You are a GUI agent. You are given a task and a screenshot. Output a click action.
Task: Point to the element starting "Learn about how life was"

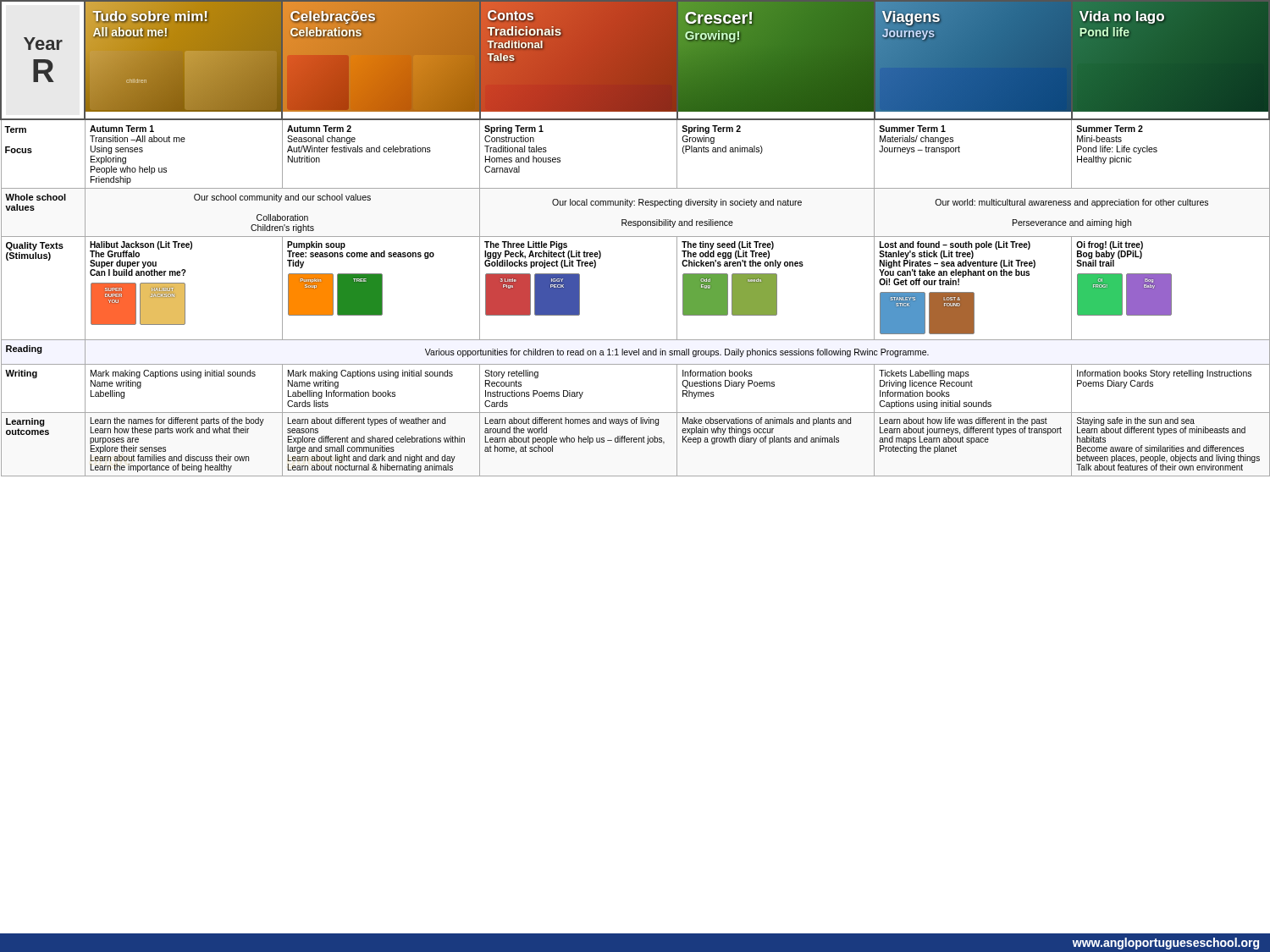(x=970, y=435)
